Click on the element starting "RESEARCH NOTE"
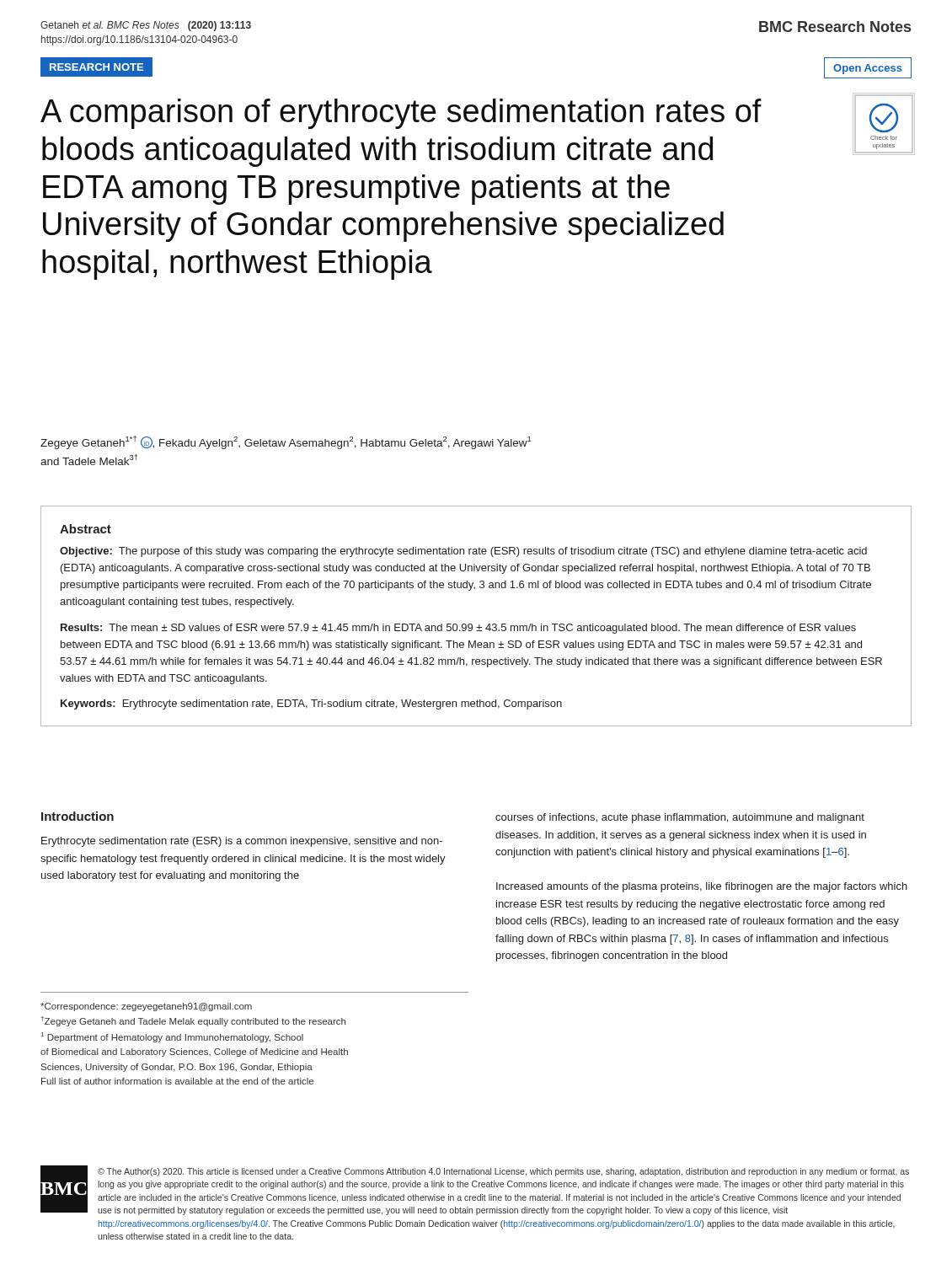952x1264 pixels. (x=96, y=67)
